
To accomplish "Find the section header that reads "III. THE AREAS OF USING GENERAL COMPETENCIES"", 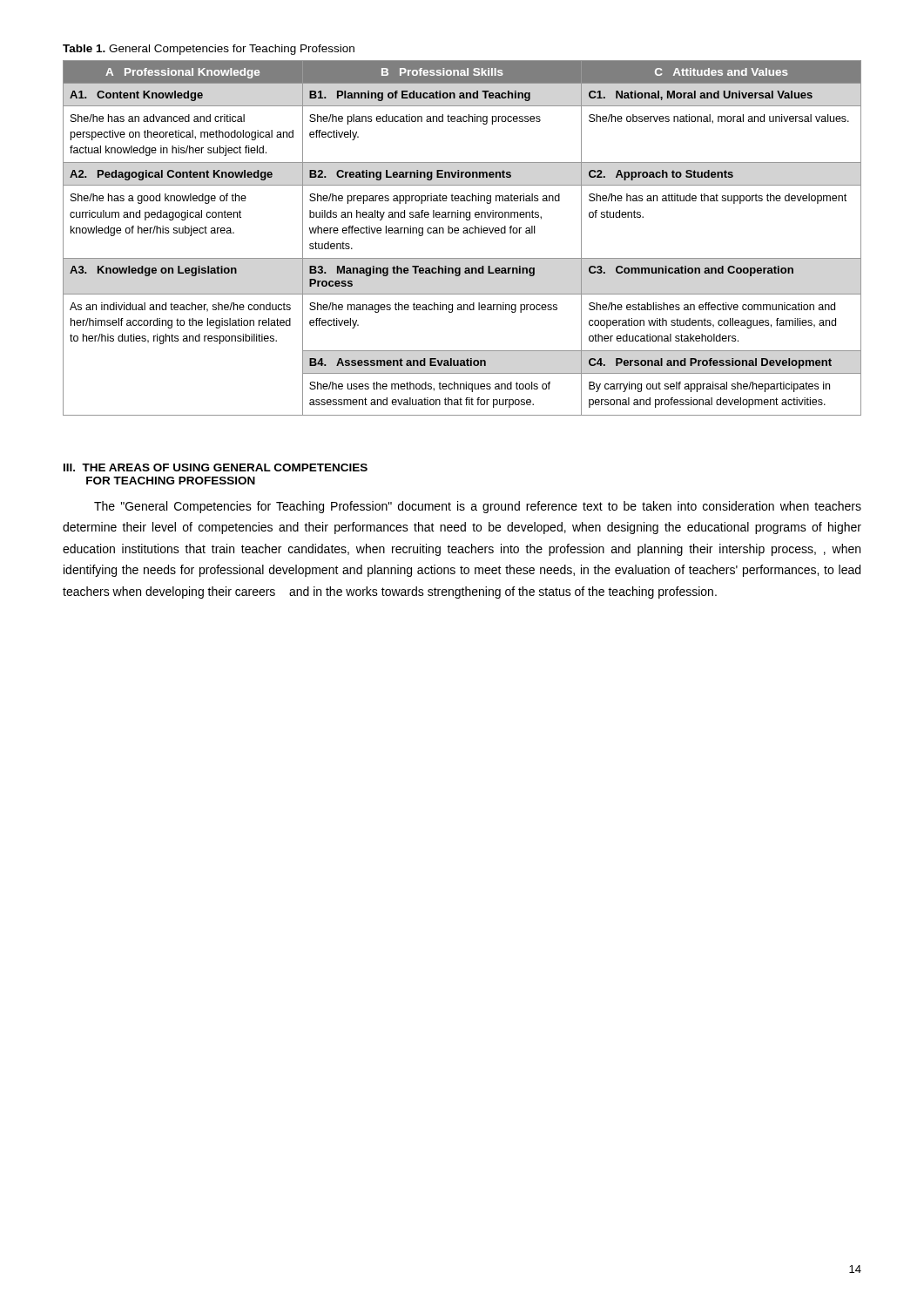I will coord(215,474).
